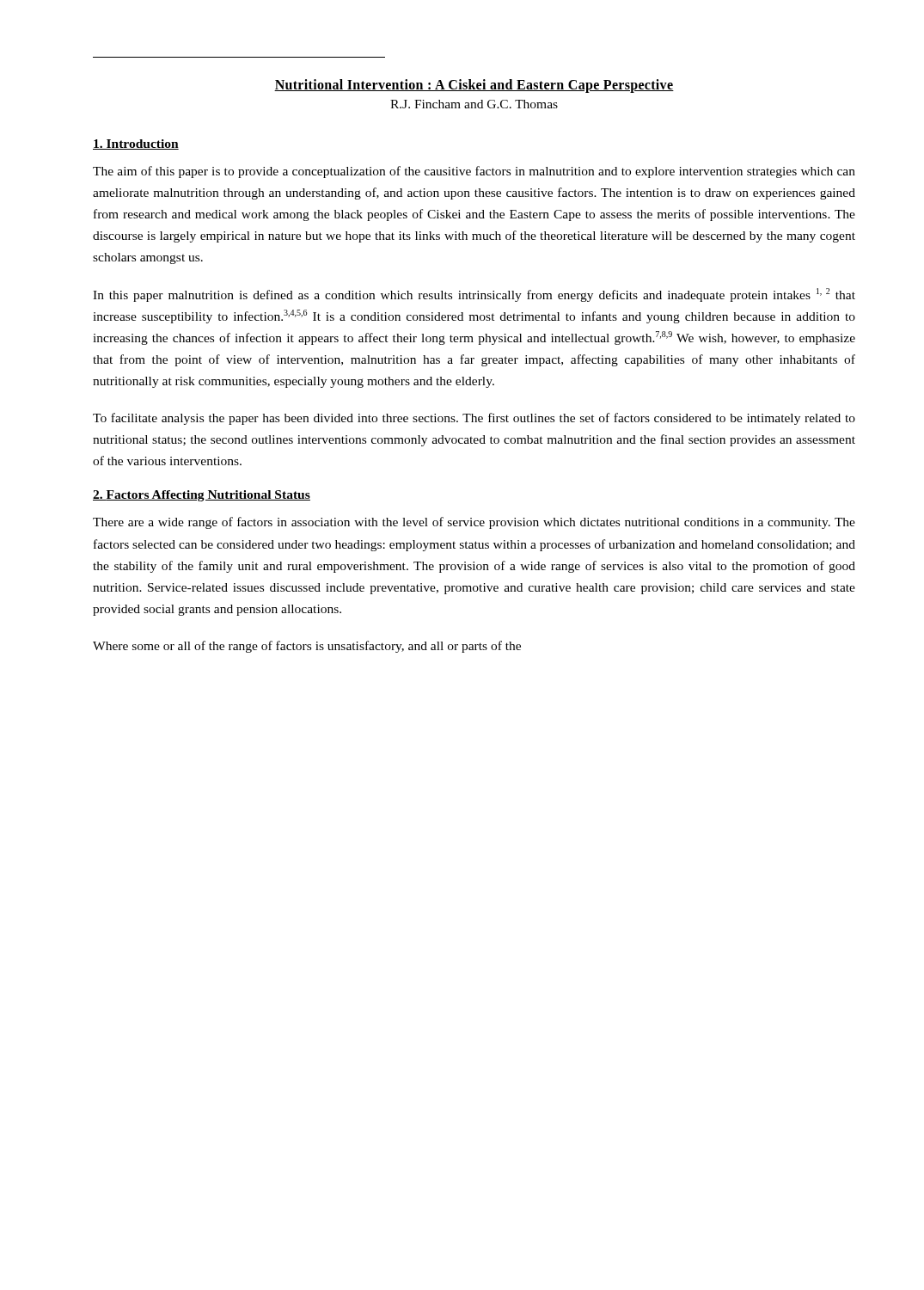Where is the passage that starts "There are a wide range of factors"?
This screenshot has height=1290, width=924.
(474, 565)
